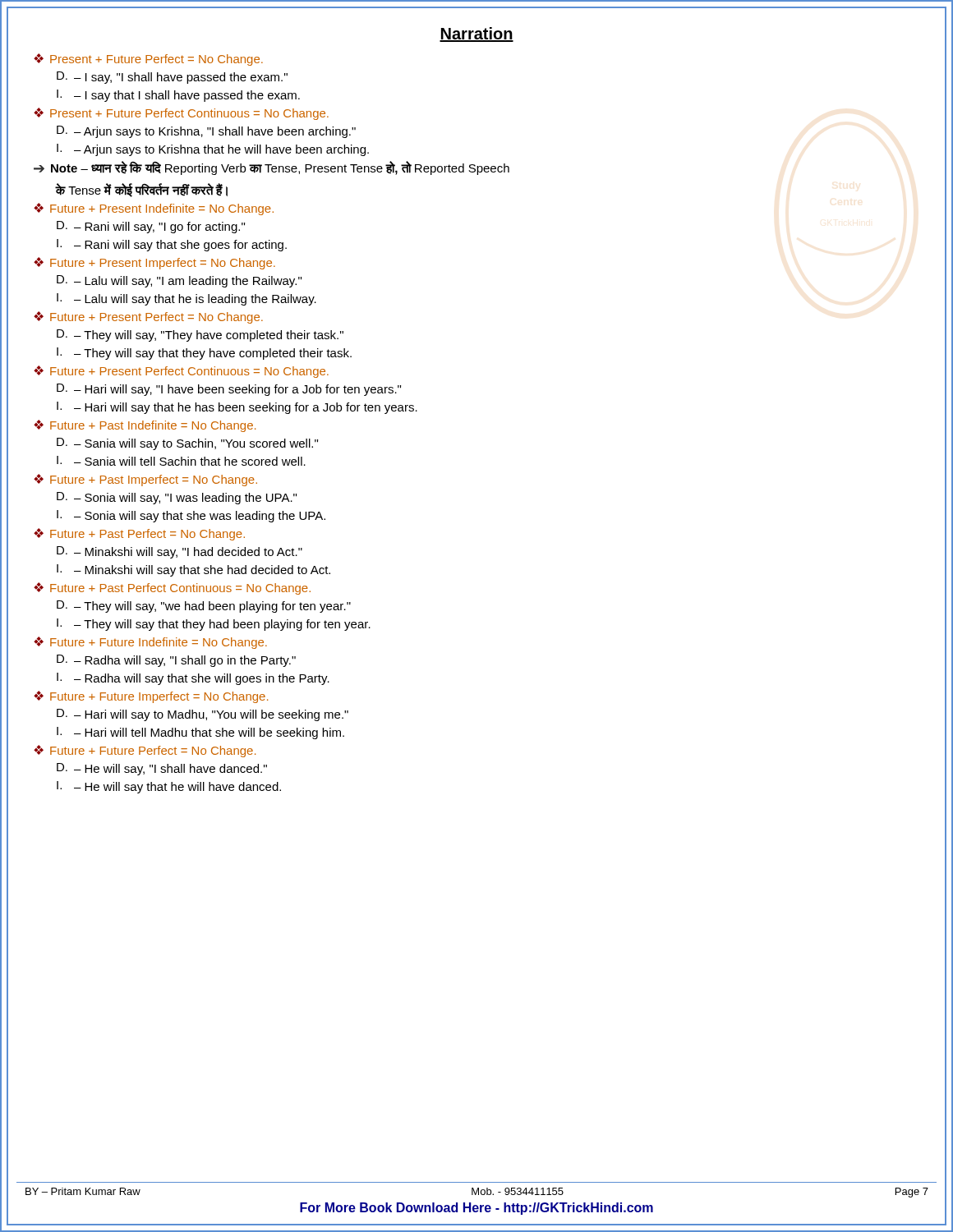Select the passage starting "❖ Future + Past Perfect Continuous ="
This screenshot has width=953, height=1232.
click(x=172, y=588)
